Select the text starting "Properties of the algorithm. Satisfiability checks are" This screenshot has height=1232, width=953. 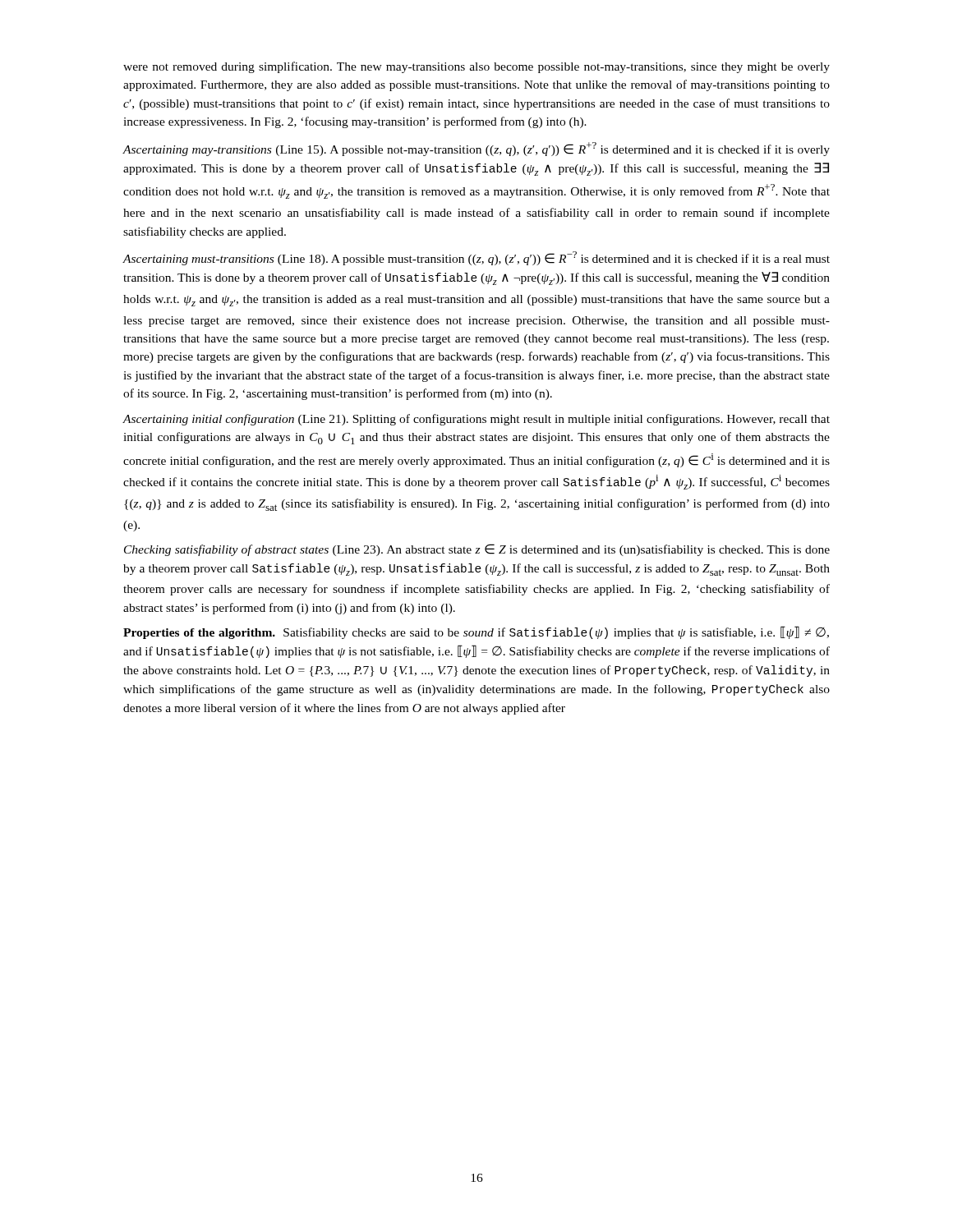pos(476,671)
